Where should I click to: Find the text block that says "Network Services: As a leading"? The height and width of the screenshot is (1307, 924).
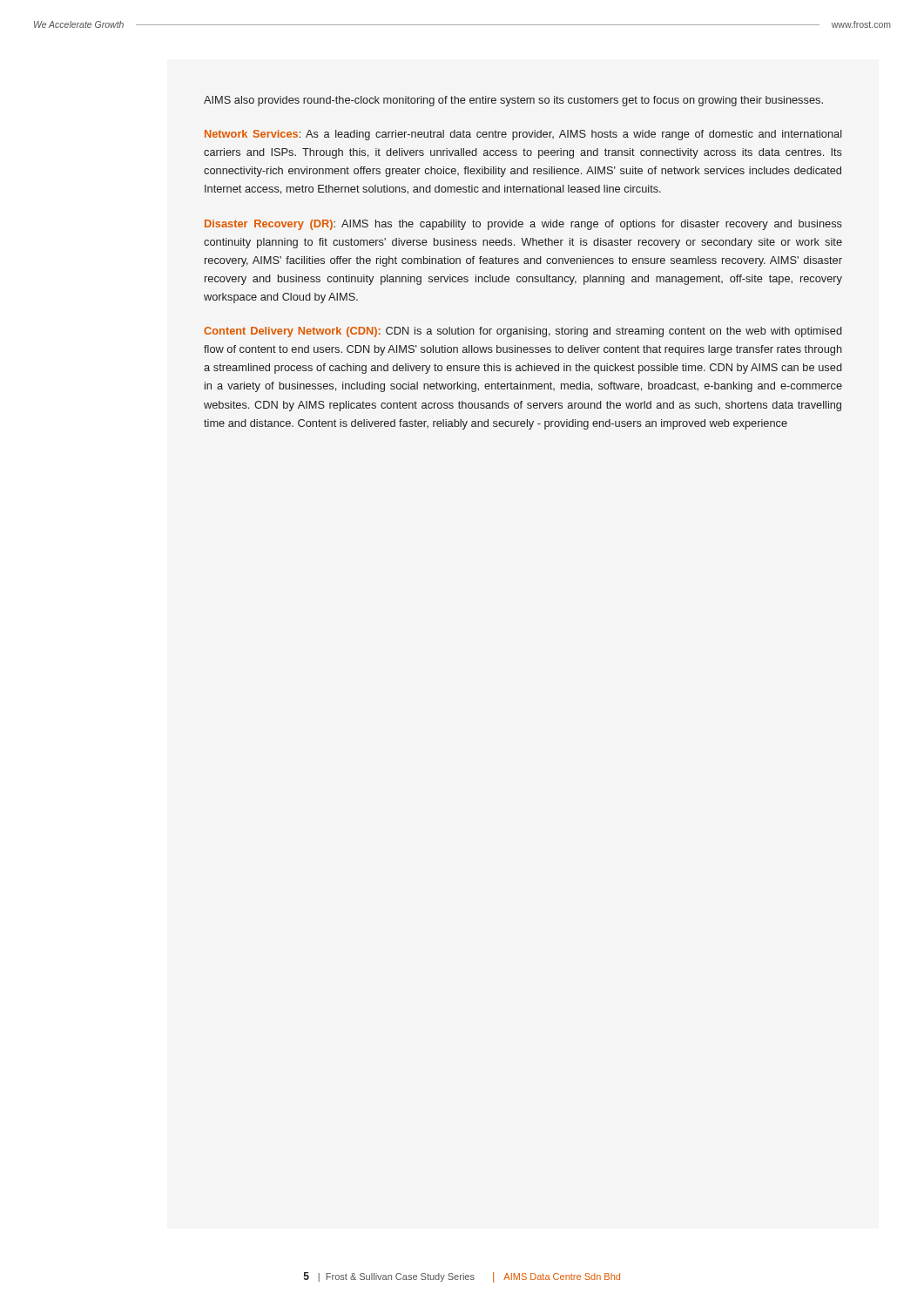pos(523,161)
